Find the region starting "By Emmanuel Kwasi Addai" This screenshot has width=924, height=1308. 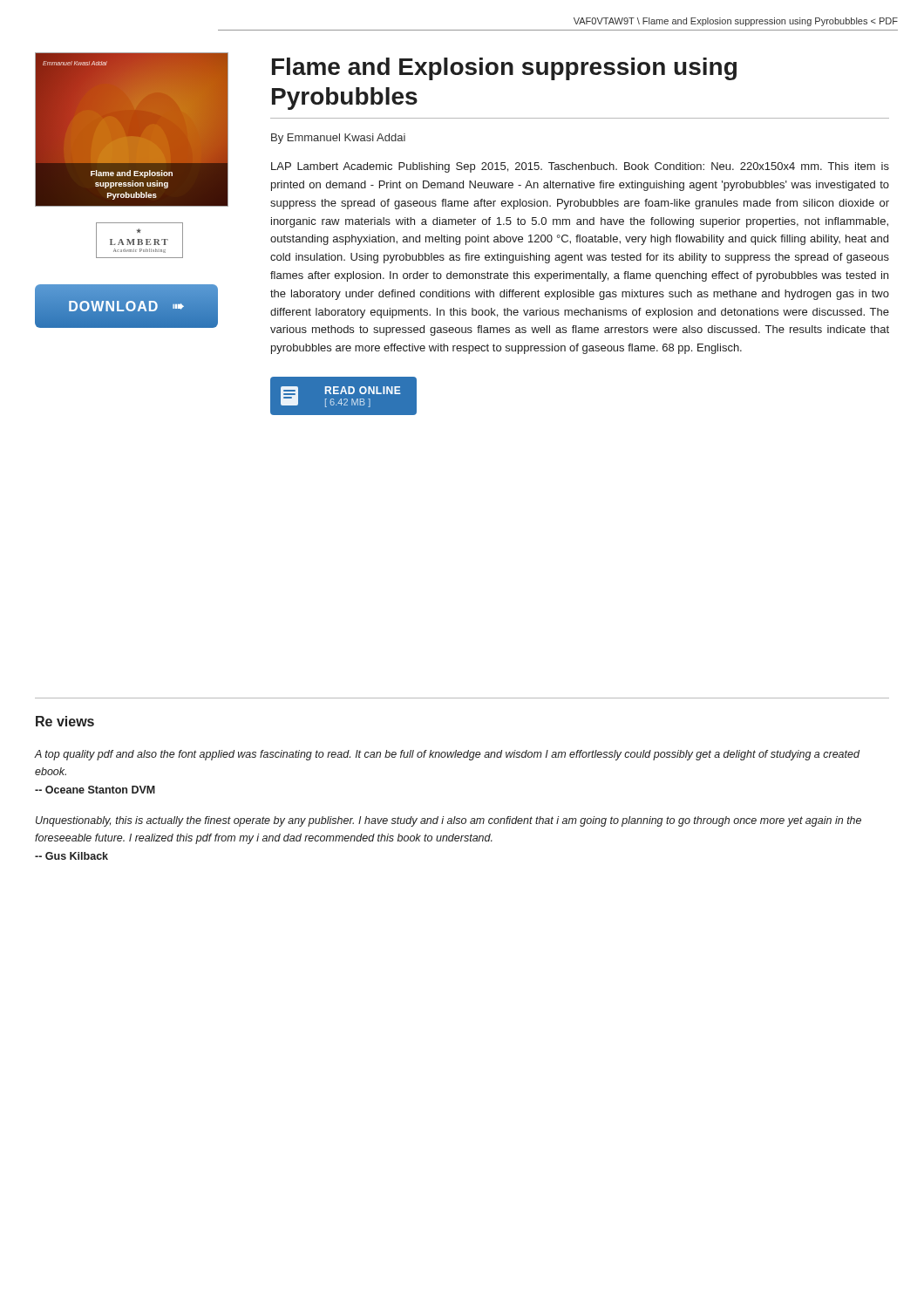(338, 137)
